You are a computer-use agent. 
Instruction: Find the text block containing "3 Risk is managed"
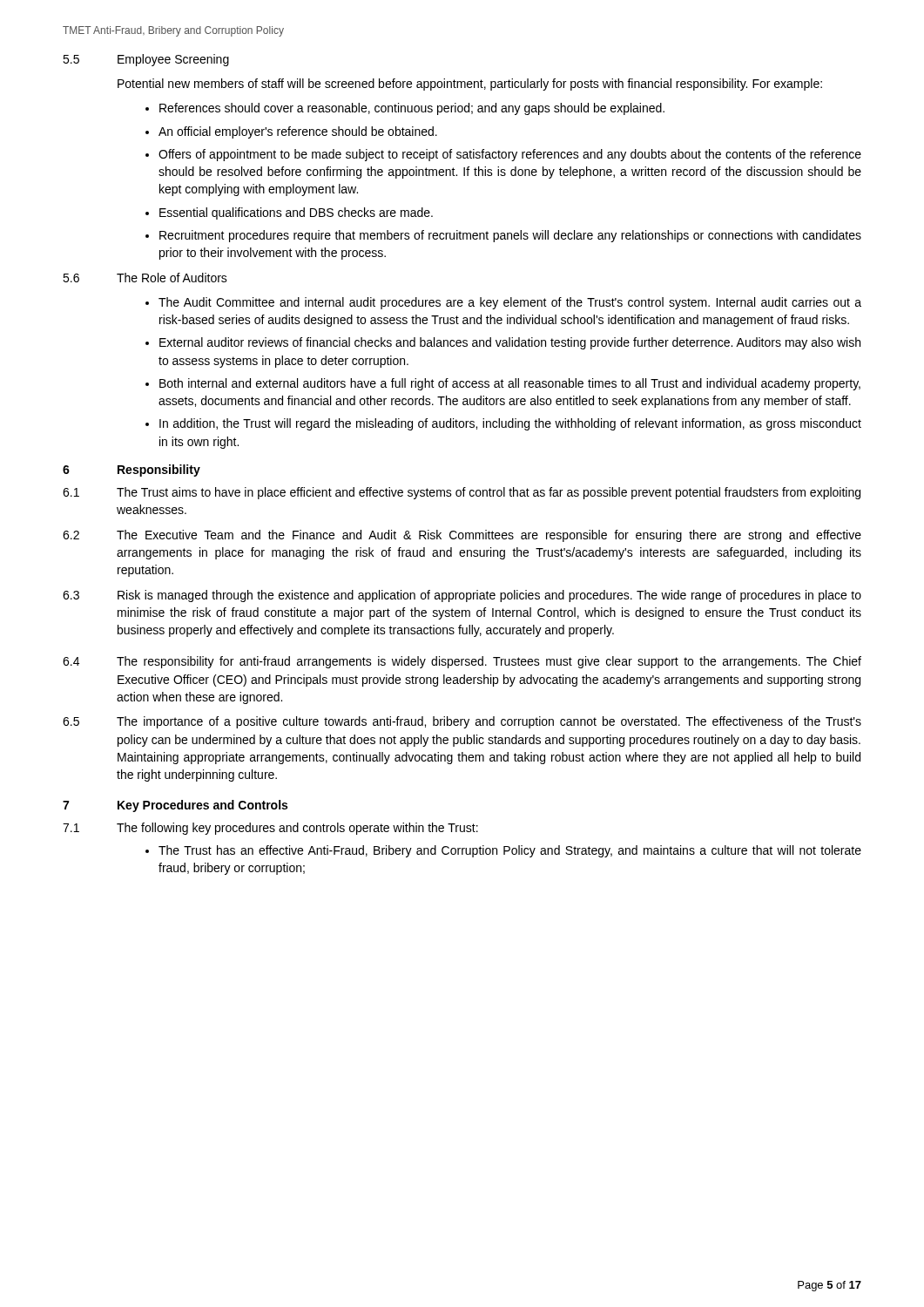click(462, 613)
